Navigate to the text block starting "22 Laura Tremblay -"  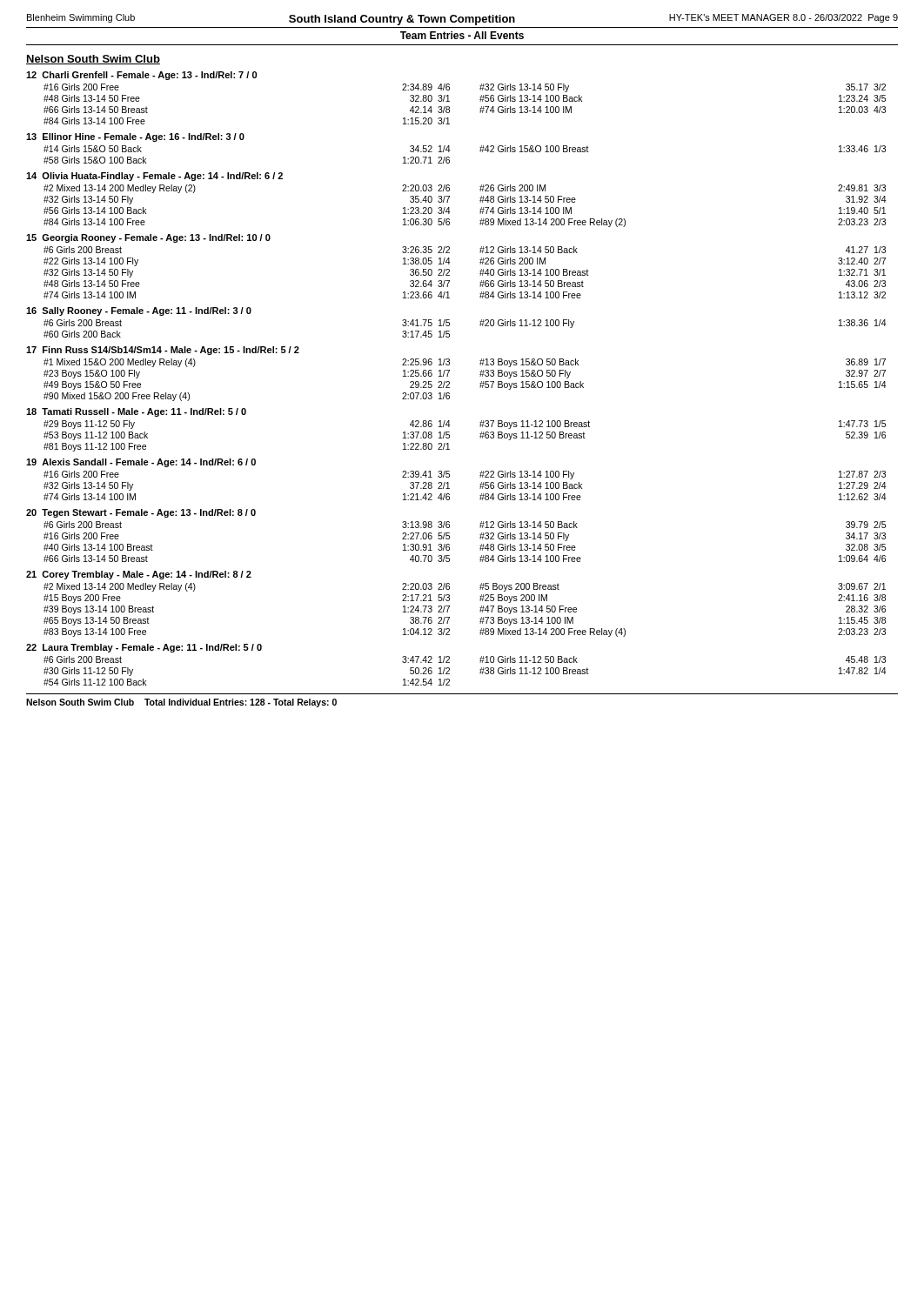point(144,647)
